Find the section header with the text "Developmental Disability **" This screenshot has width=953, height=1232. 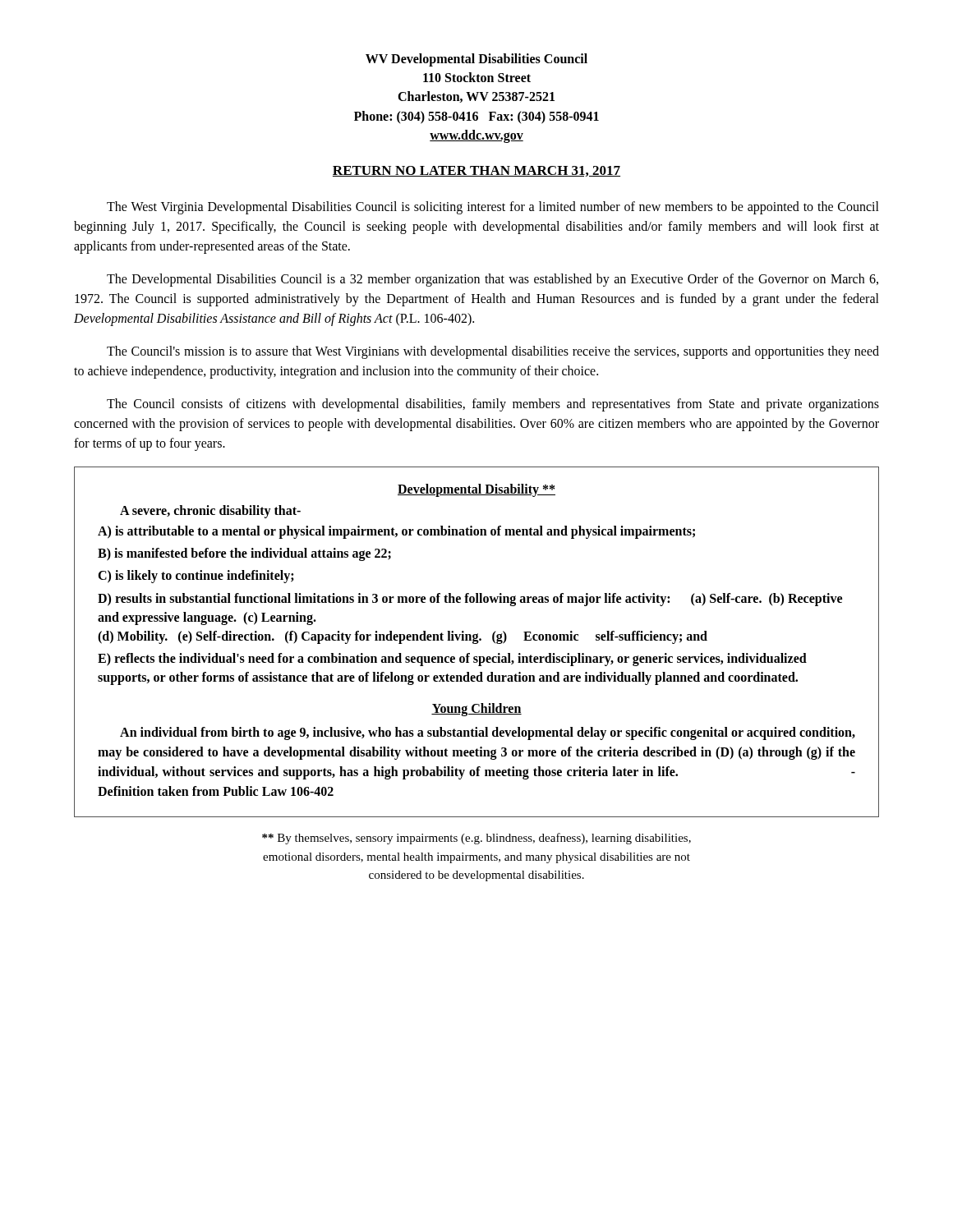(x=476, y=489)
